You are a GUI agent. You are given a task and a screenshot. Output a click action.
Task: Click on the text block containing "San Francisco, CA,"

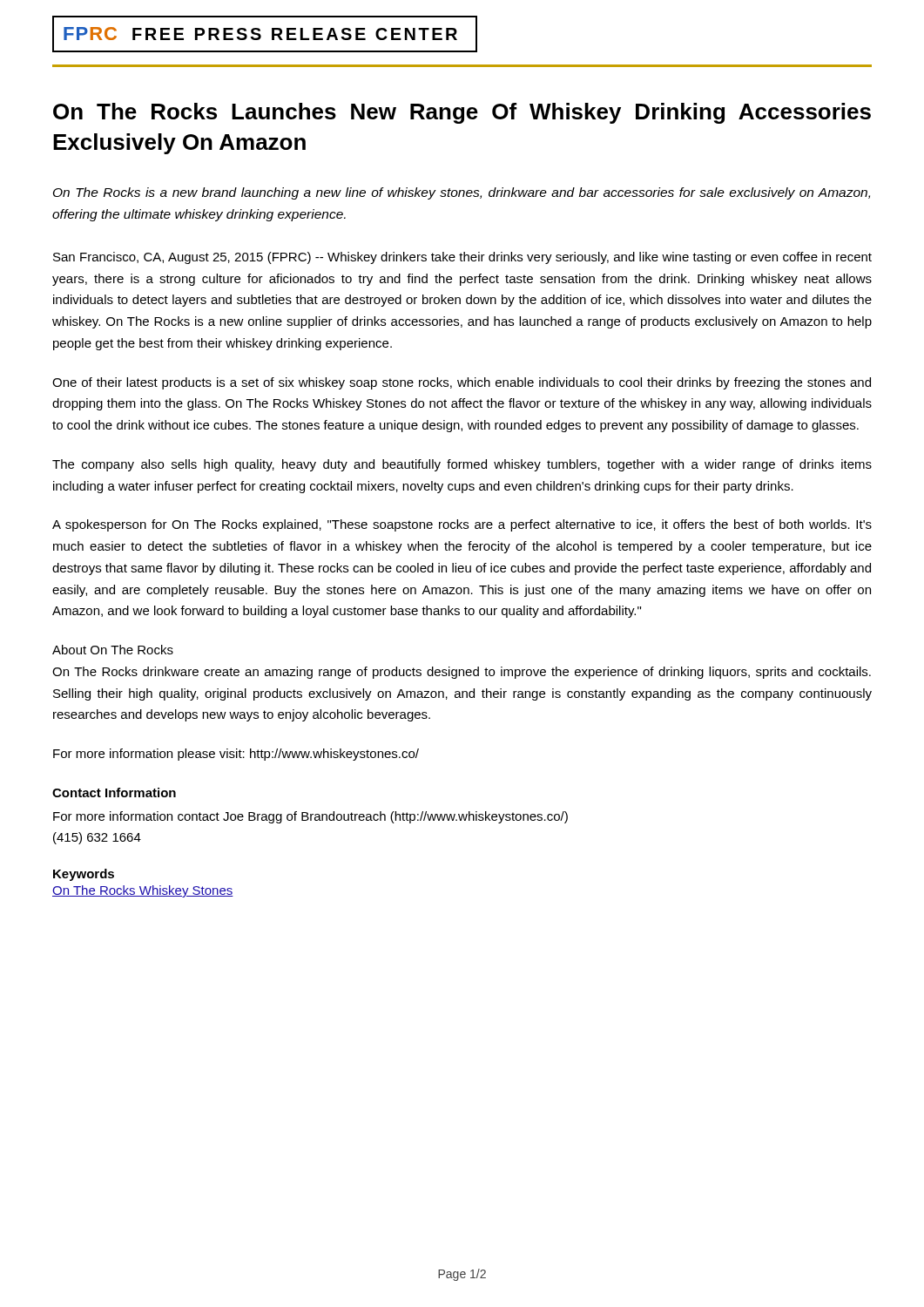click(x=462, y=300)
